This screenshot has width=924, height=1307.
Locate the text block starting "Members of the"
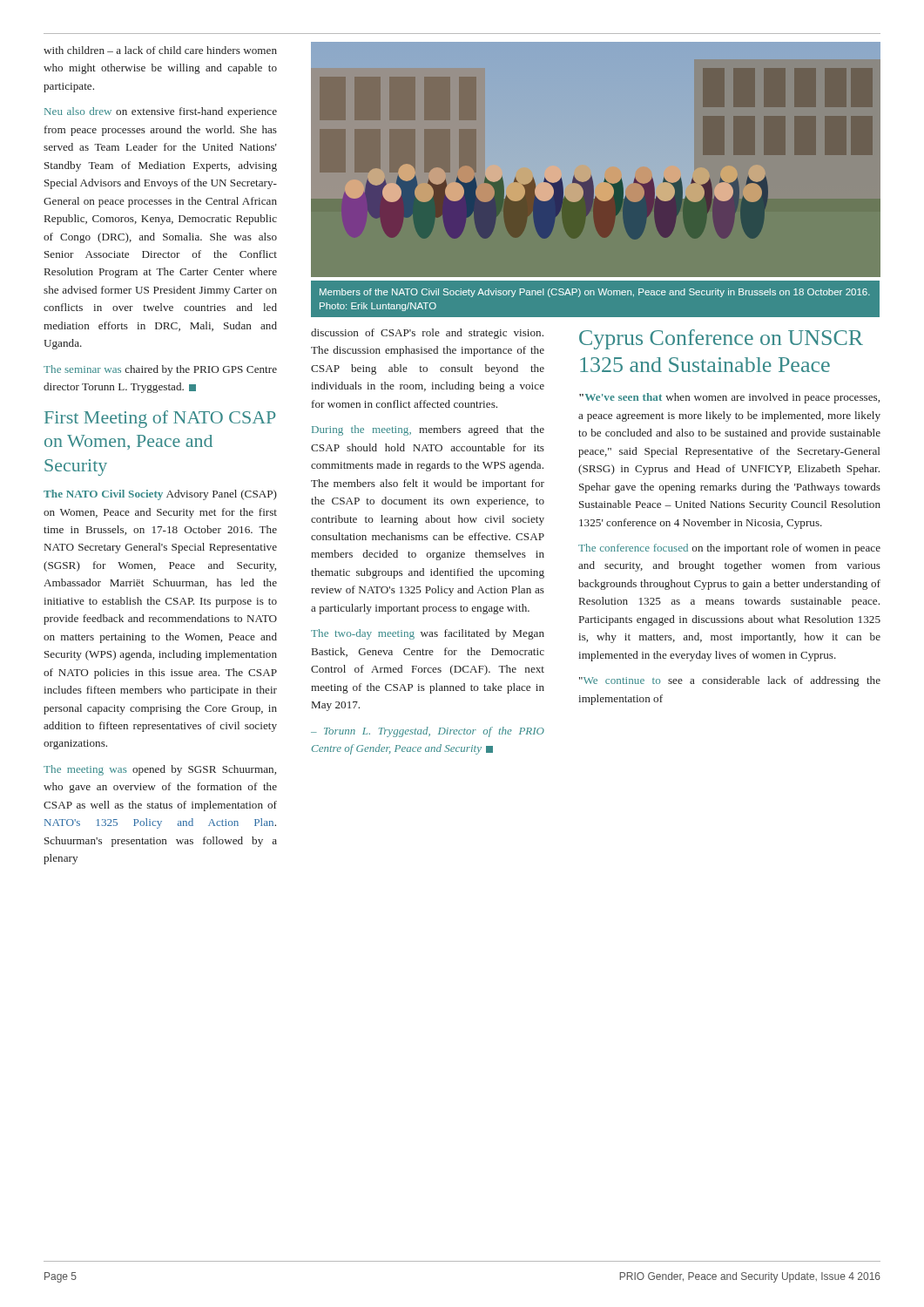(595, 299)
